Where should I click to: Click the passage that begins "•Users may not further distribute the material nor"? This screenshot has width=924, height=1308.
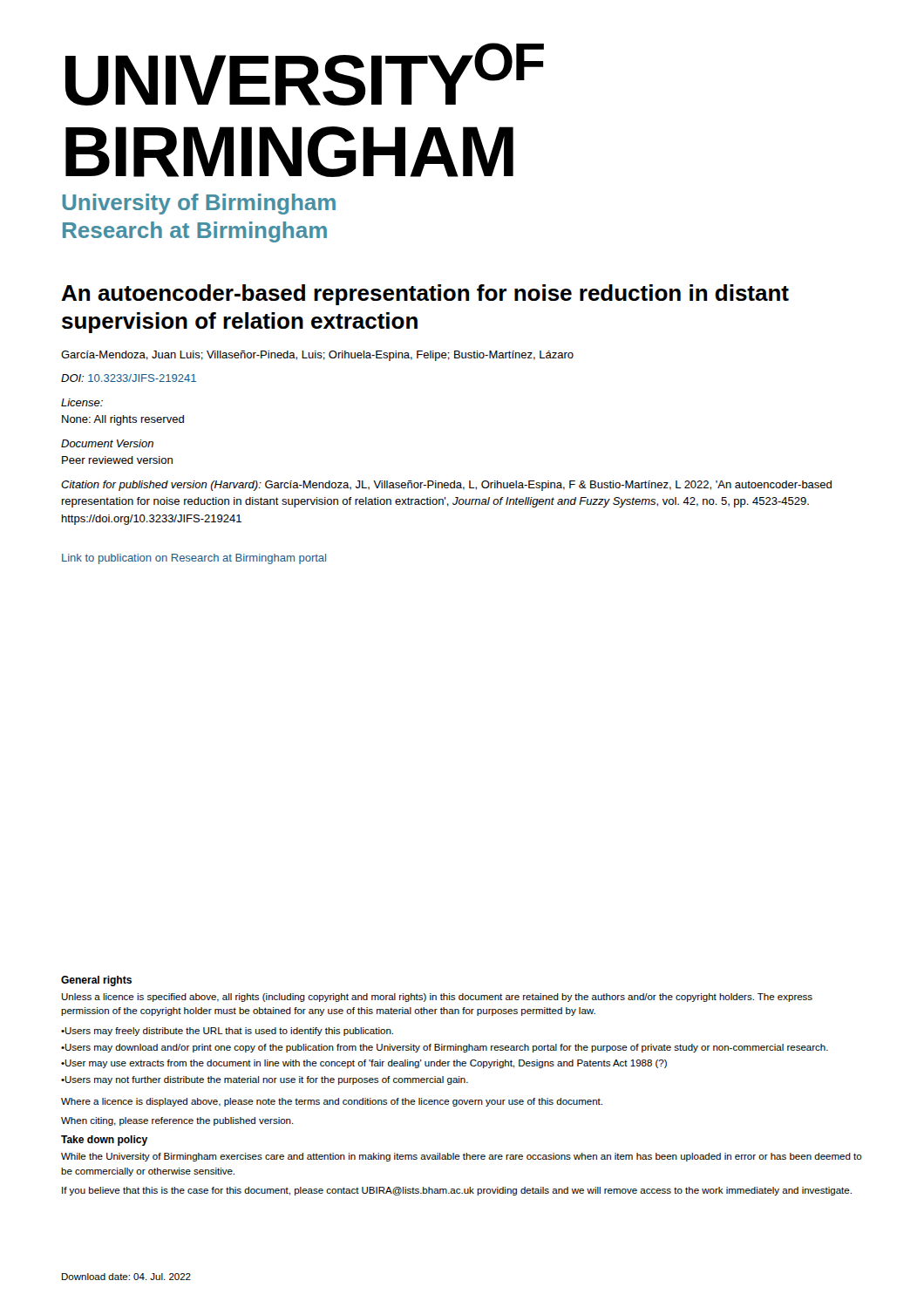(x=265, y=1079)
